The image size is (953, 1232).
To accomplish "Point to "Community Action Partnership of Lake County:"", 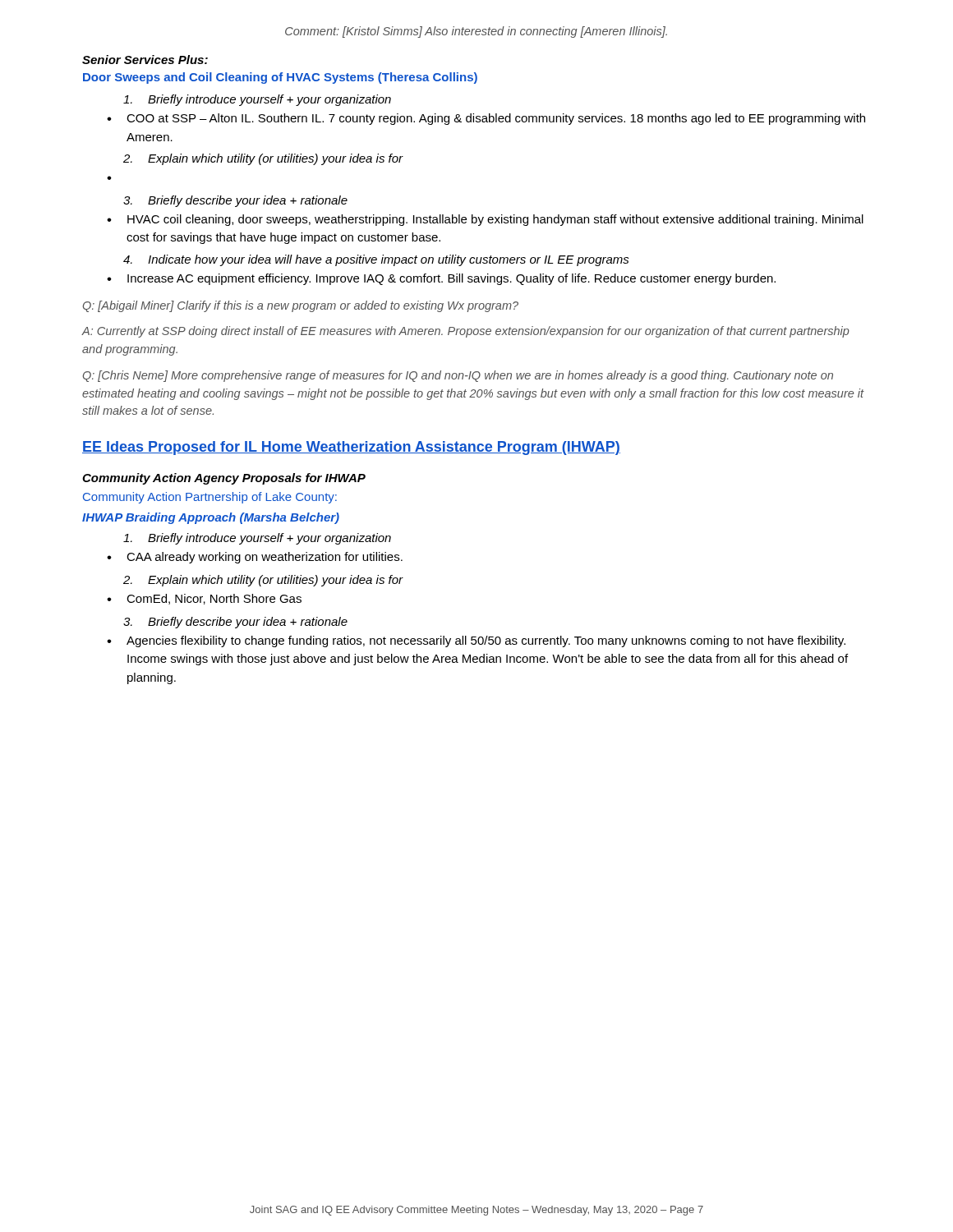I will pos(210,497).
